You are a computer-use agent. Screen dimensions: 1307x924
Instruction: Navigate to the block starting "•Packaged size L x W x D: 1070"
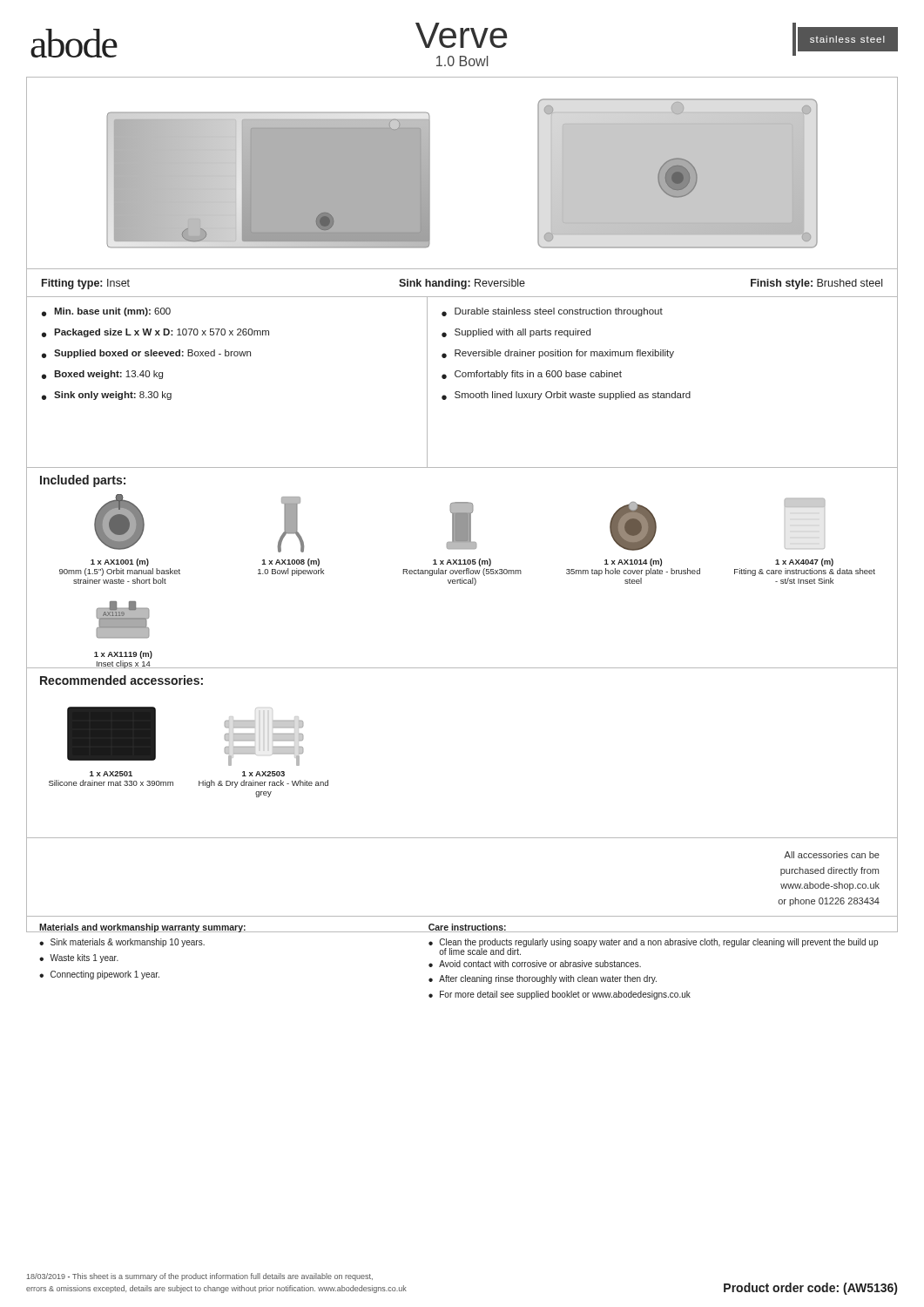[155, 335]
